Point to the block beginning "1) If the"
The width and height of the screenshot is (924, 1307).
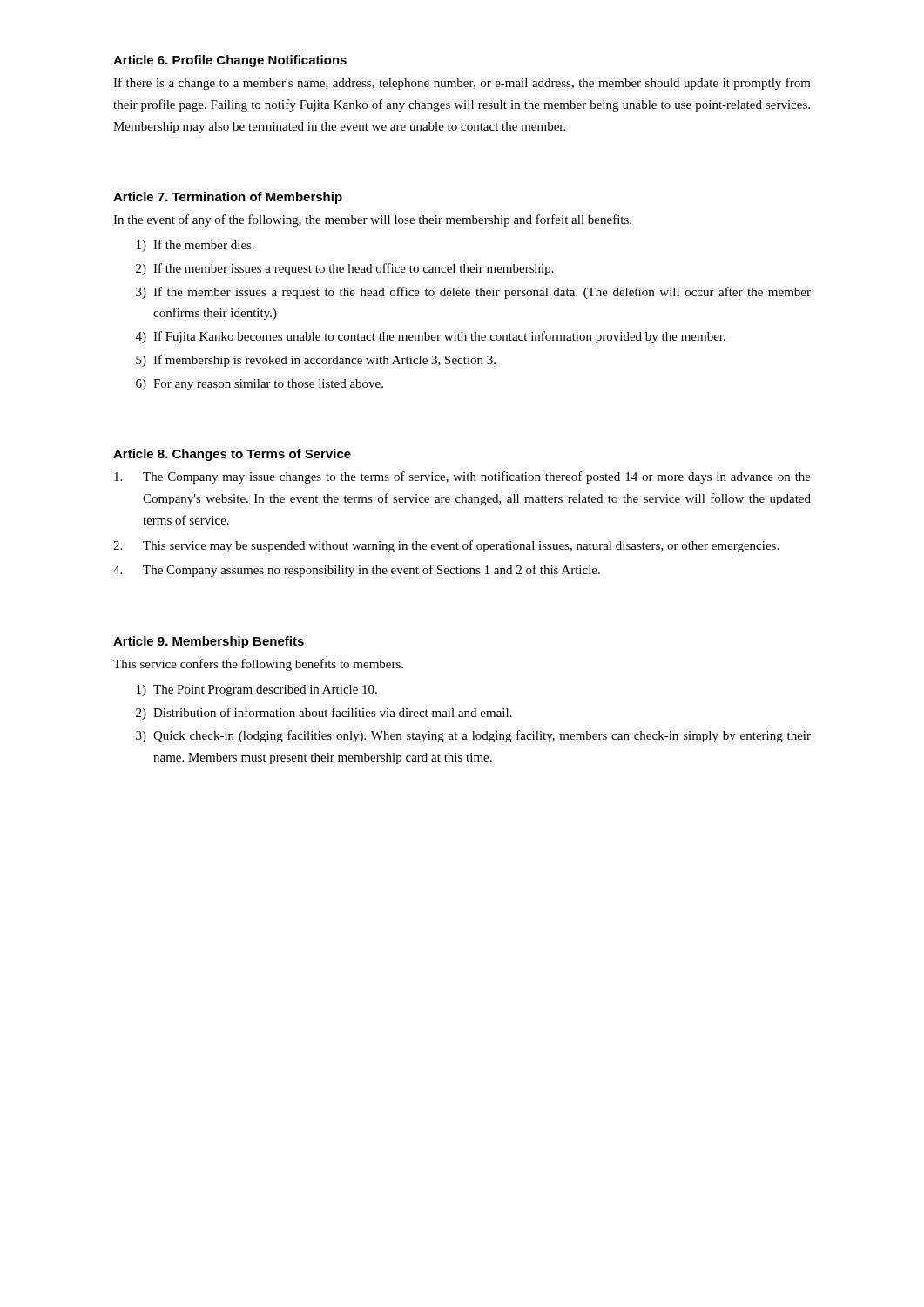point(196,246)
